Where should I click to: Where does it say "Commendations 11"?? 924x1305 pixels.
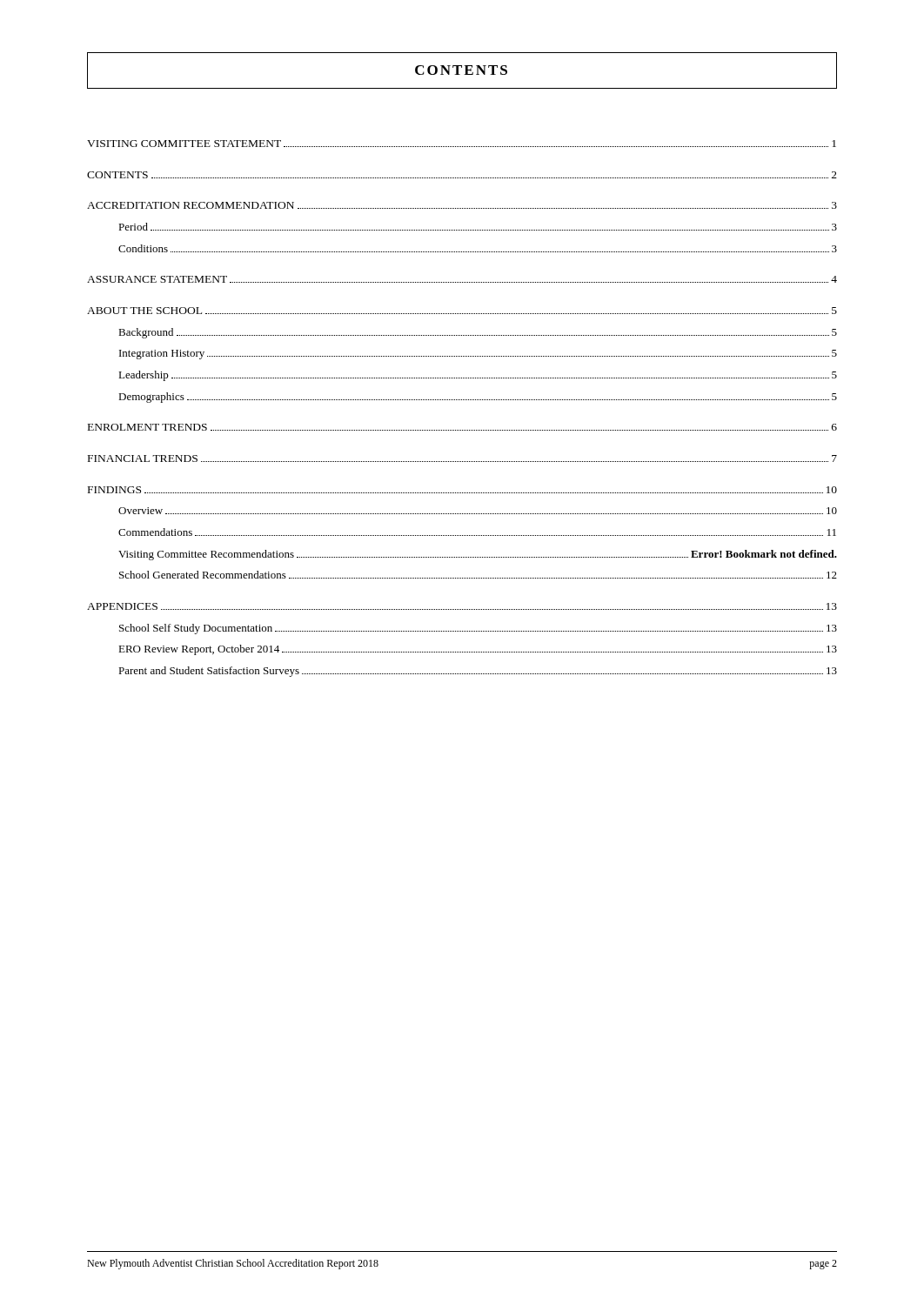point(478,533)
